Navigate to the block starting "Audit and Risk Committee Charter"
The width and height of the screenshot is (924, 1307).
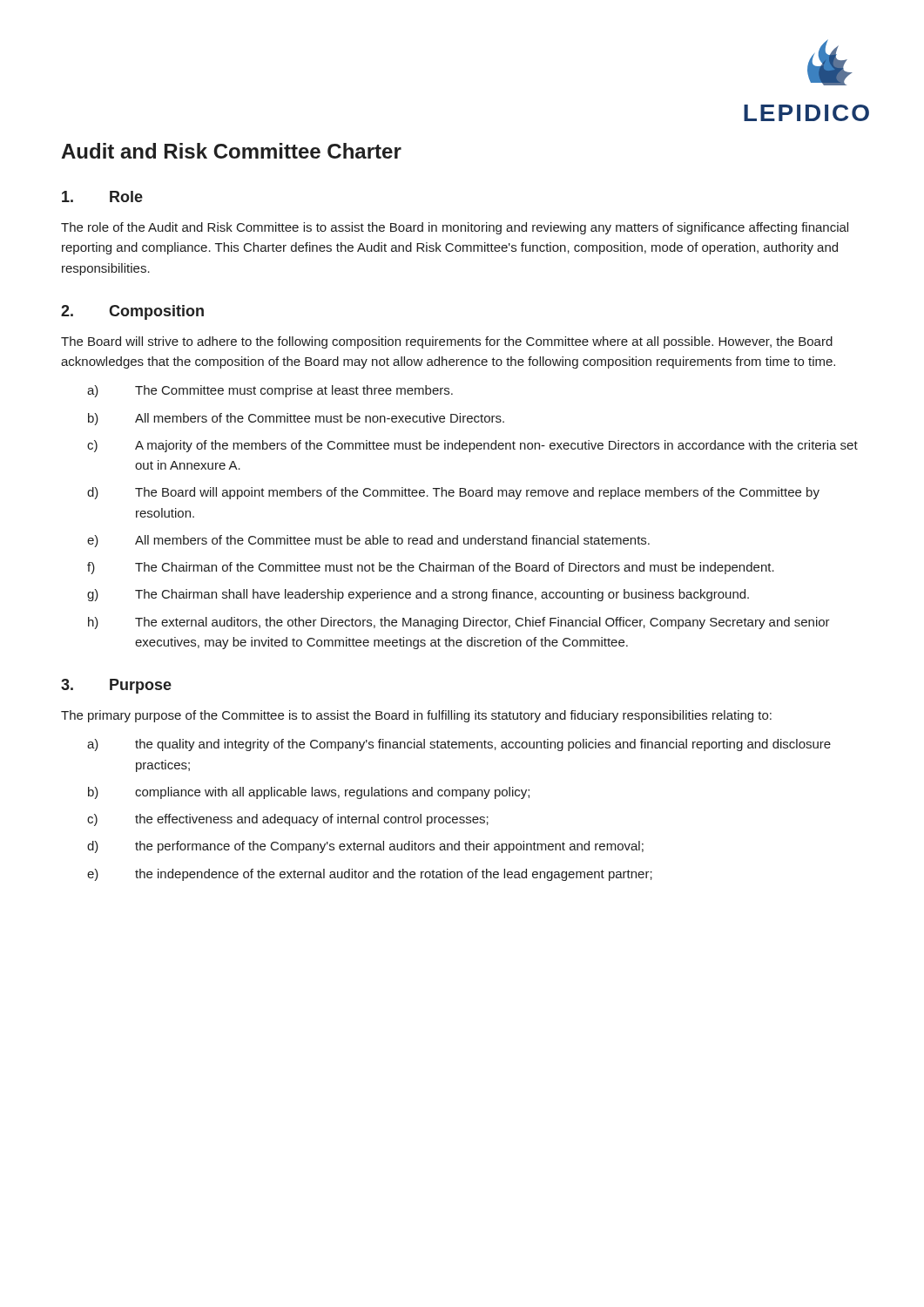coord(231,151)
